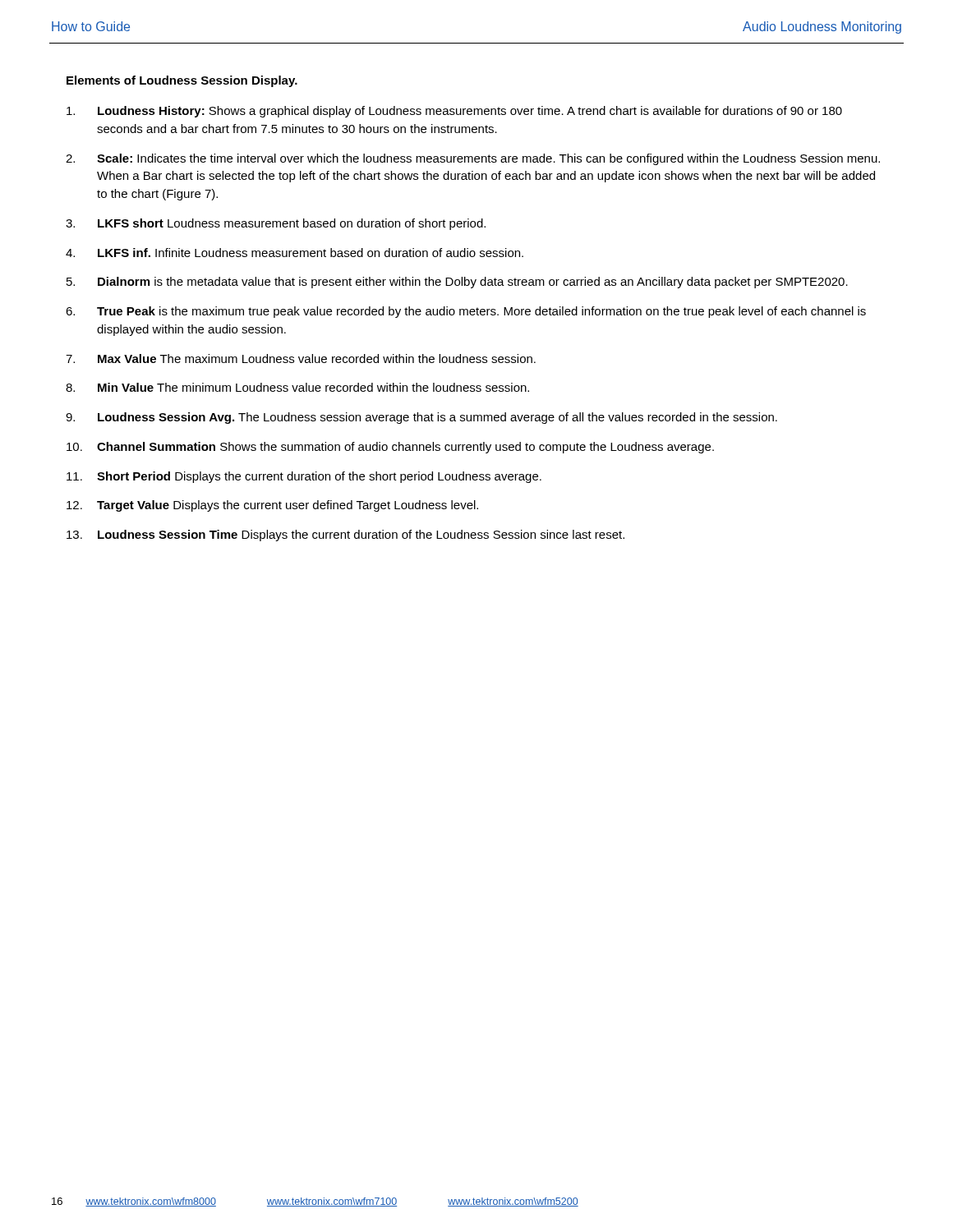Click on the block starting "12. Target Value Displays the current user"
The height and width of the screenshot is (1232, 953).
tap(476, 505)
